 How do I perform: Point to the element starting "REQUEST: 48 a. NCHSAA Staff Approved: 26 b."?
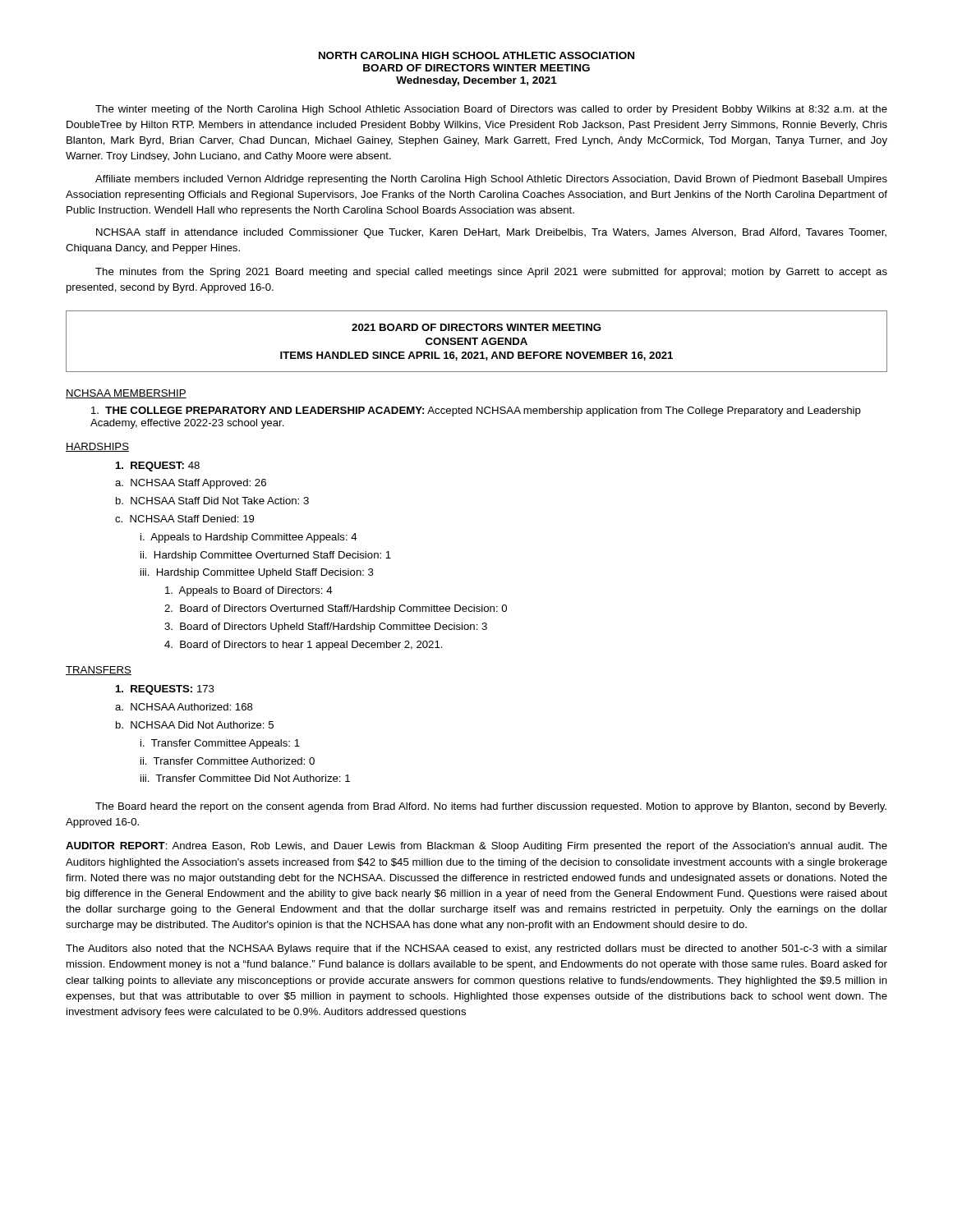tap(158, 467)
